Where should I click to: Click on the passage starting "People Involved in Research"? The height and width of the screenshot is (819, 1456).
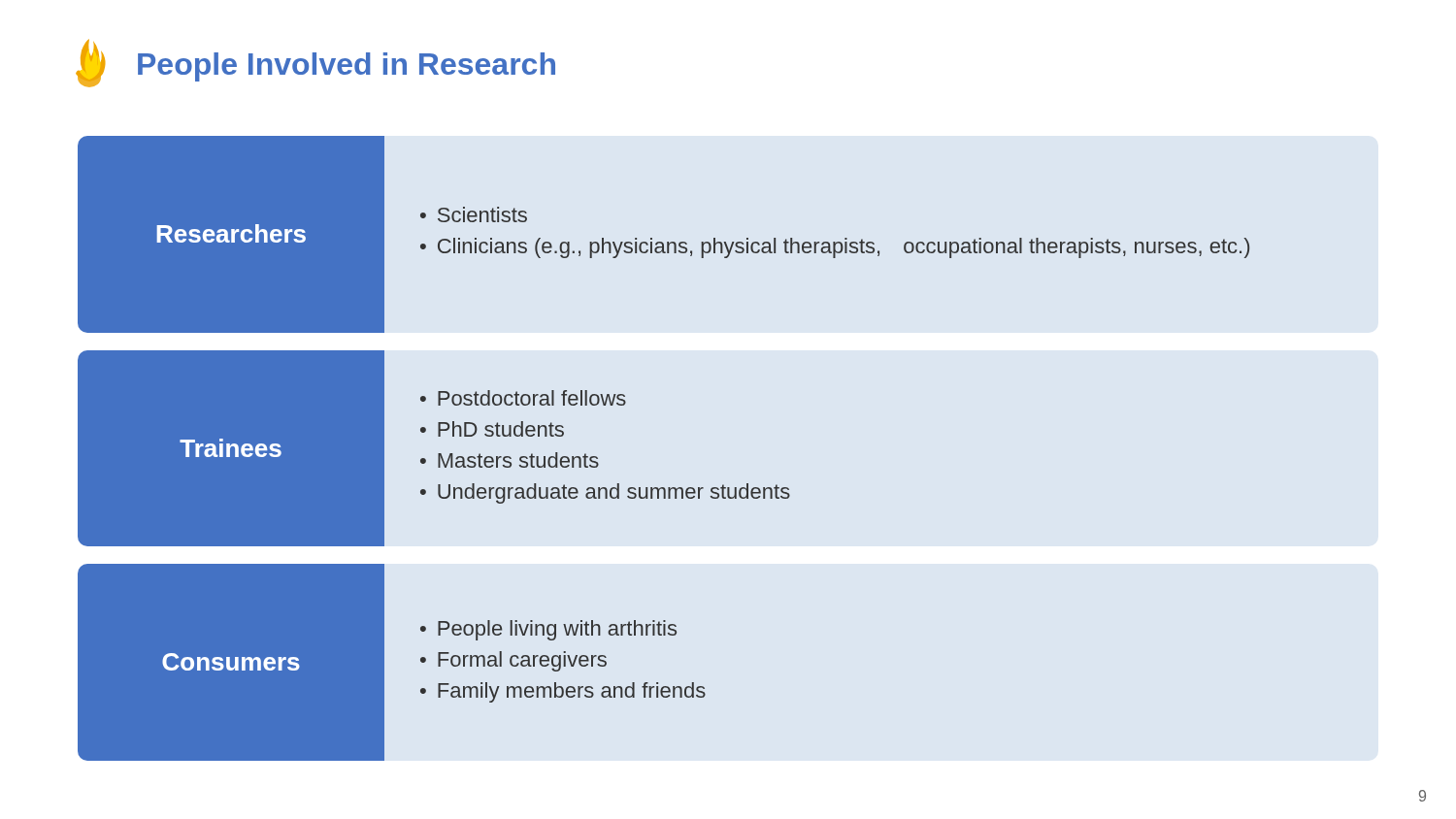coord(346,64)
